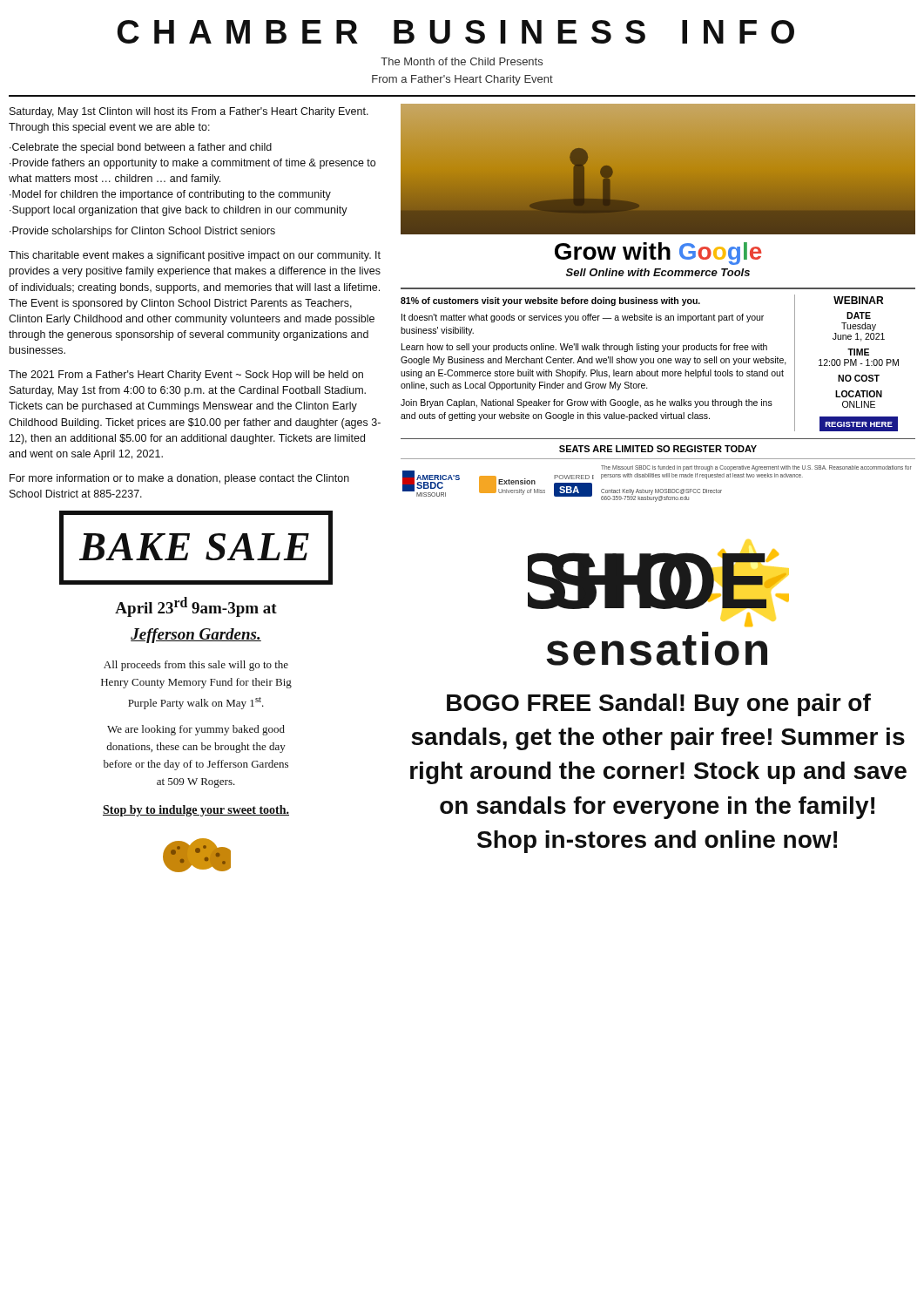
Task: Click on the section header that says "BAKE SALE"
Action: 196,547
